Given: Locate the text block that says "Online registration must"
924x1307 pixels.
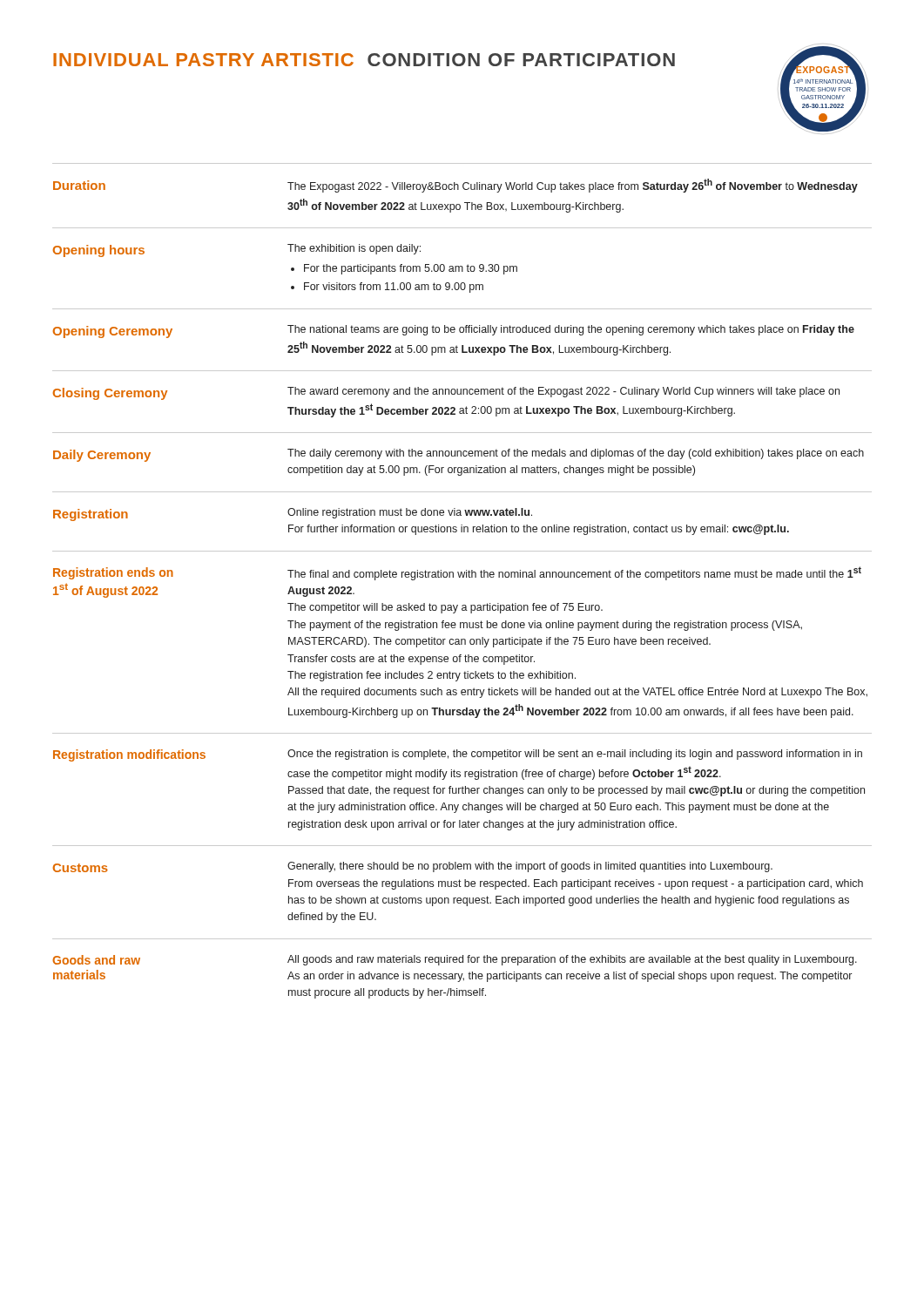Looking at the screenshot, I should click(x=538, y=521).
